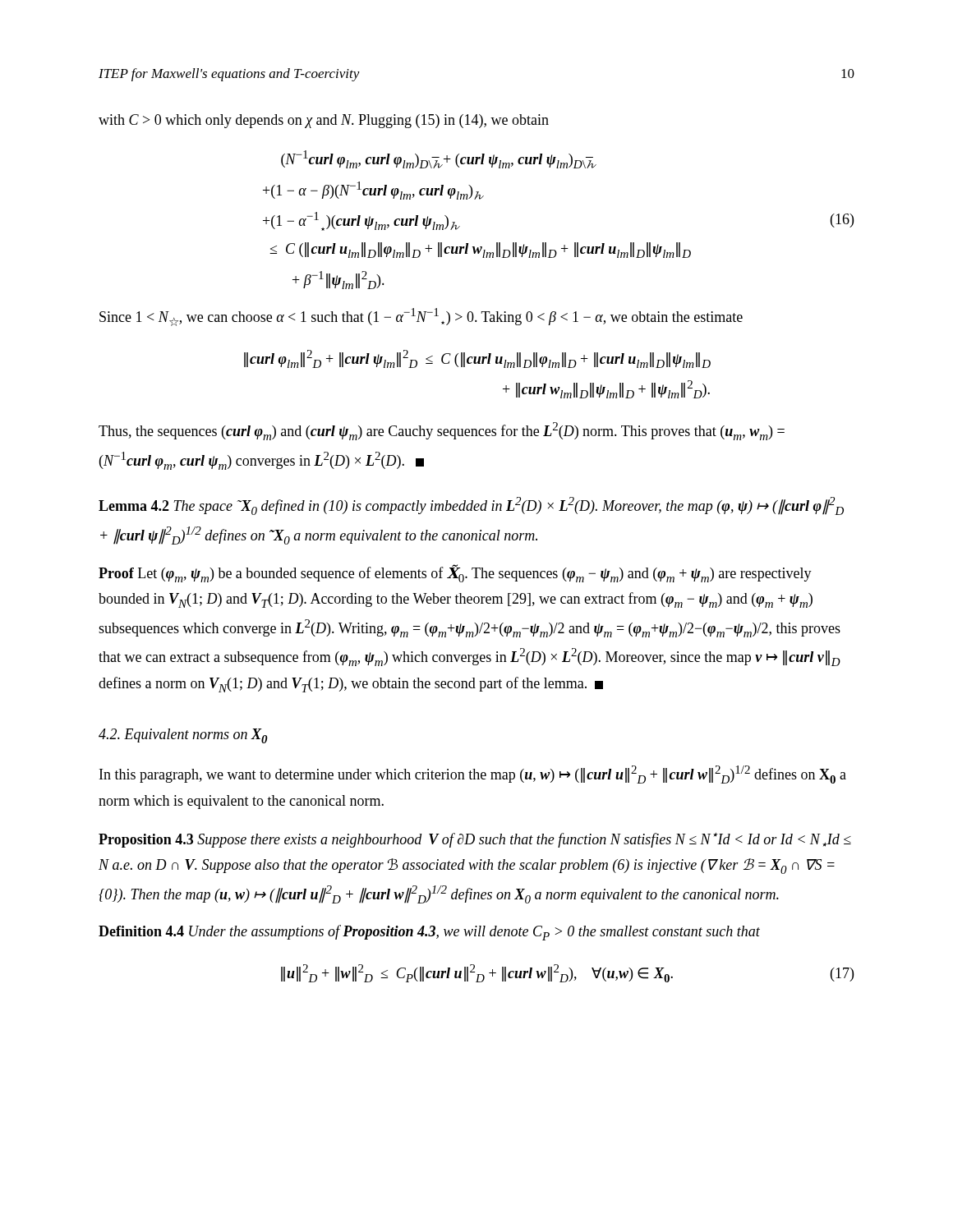Screen dimensions: 1232x953
Task: Locate the text block that reads "Proposition 4.3 Suppose"
Action: click(476, 867)
